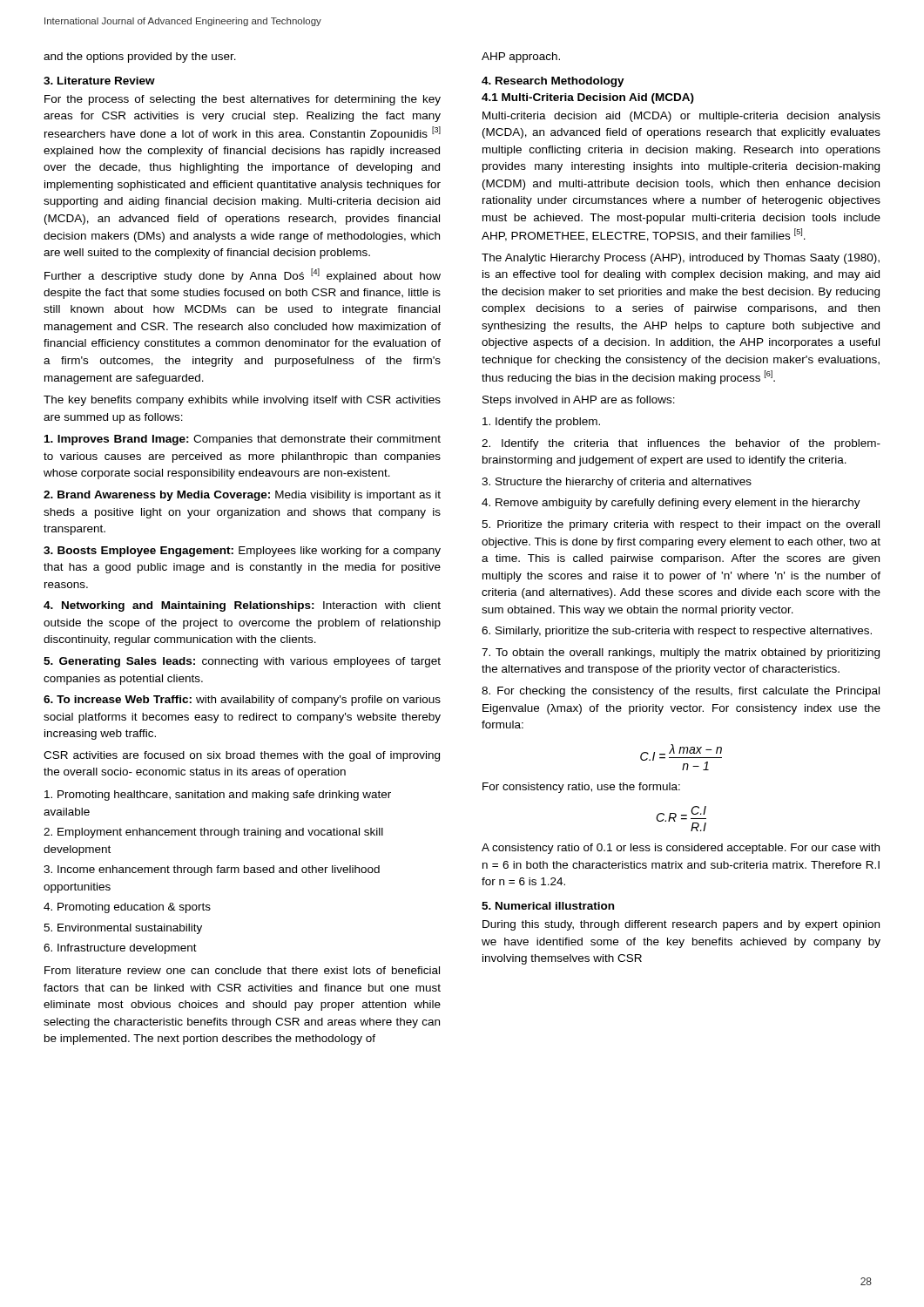This screenshot has height=1307, width=924.
Task: Click the passage that begins "The key benefits company exhibits while involving"
Action: [242, 408]
